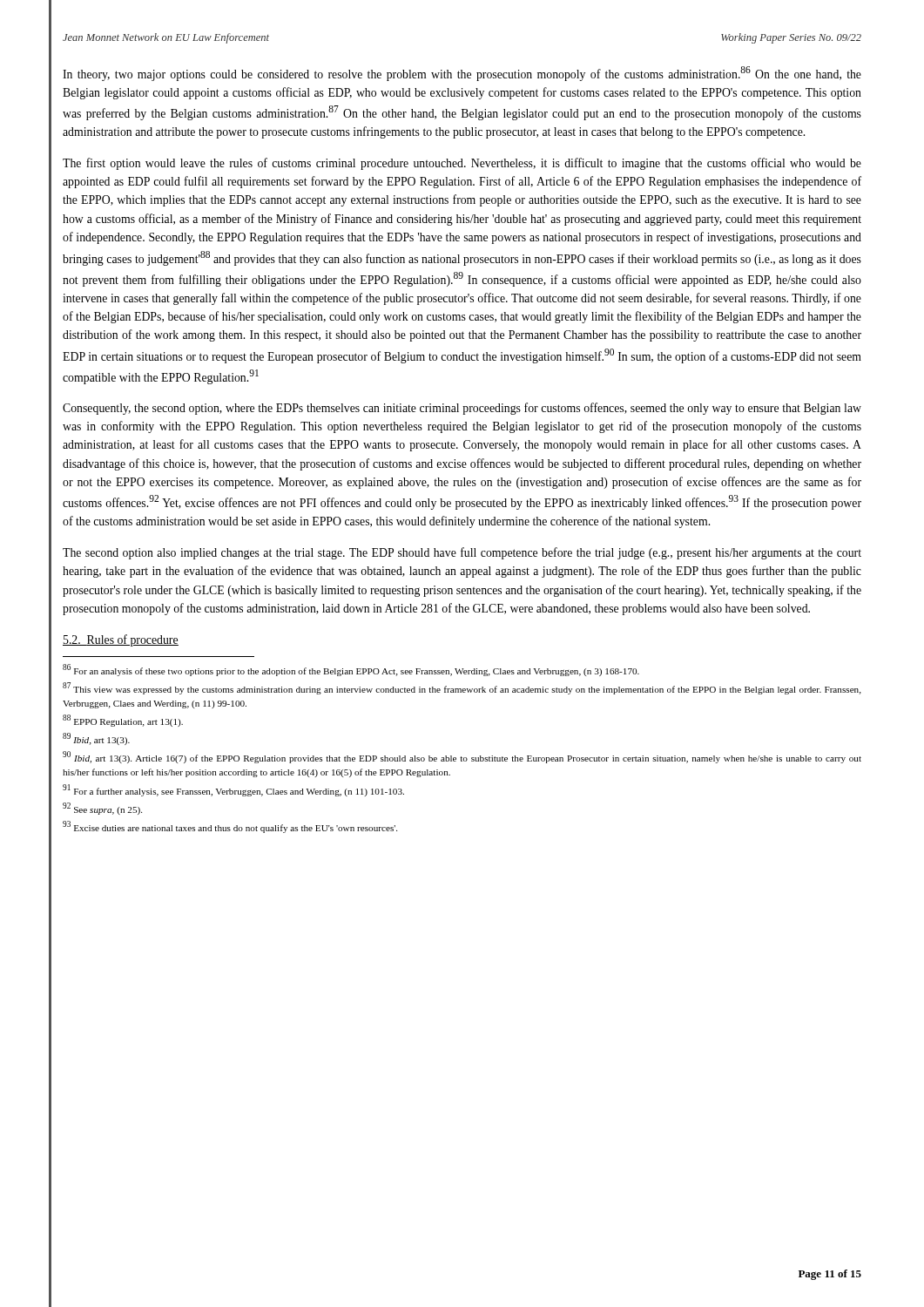The image size is (924, 1307).
Task: Select the text block that says "The first option would leave the rules of"
Action: point(462,270)
